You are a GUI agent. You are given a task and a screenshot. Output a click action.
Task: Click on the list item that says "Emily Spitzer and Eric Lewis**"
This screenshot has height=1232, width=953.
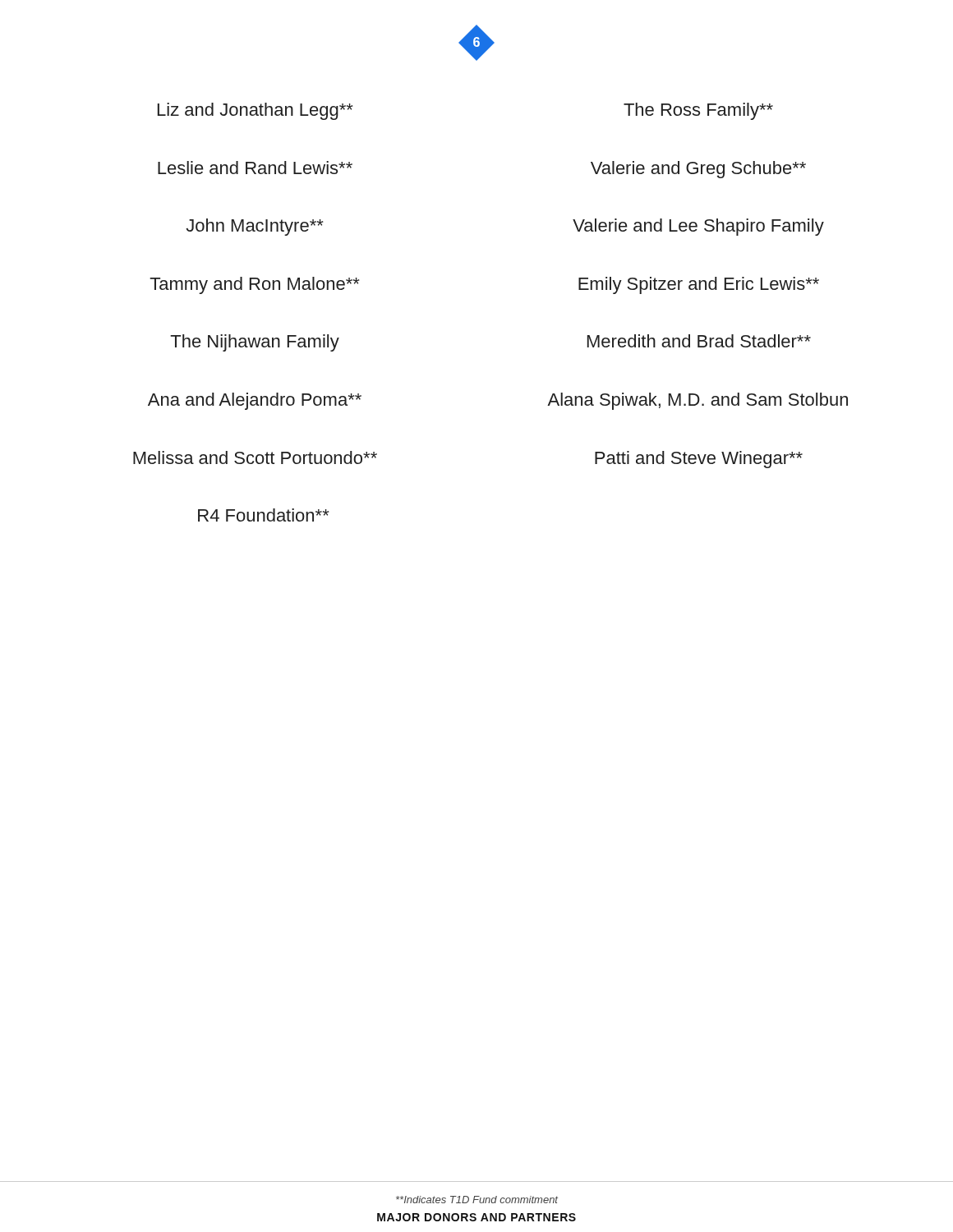698,284
